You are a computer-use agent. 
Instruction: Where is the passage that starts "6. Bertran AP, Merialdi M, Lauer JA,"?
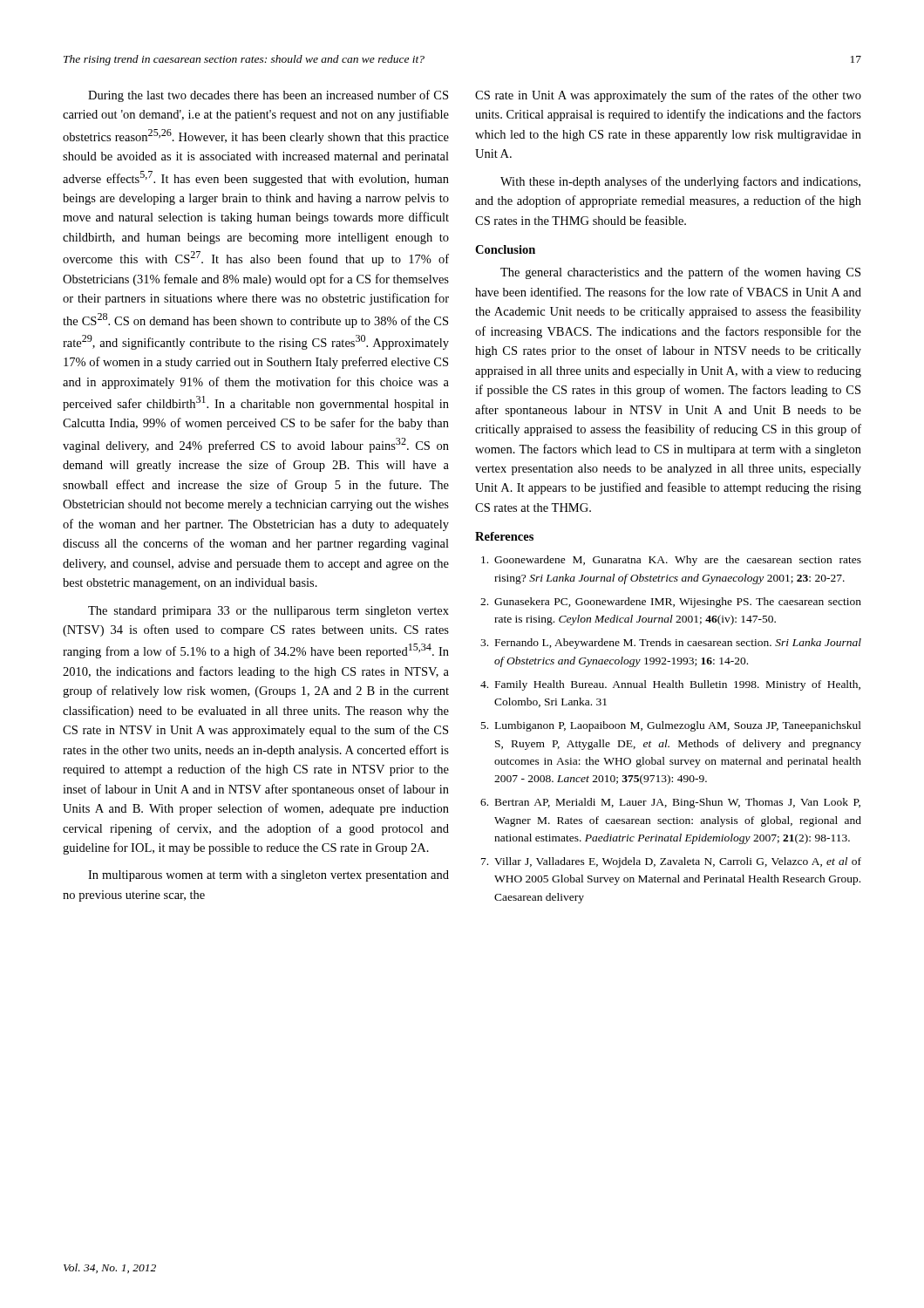668,820
